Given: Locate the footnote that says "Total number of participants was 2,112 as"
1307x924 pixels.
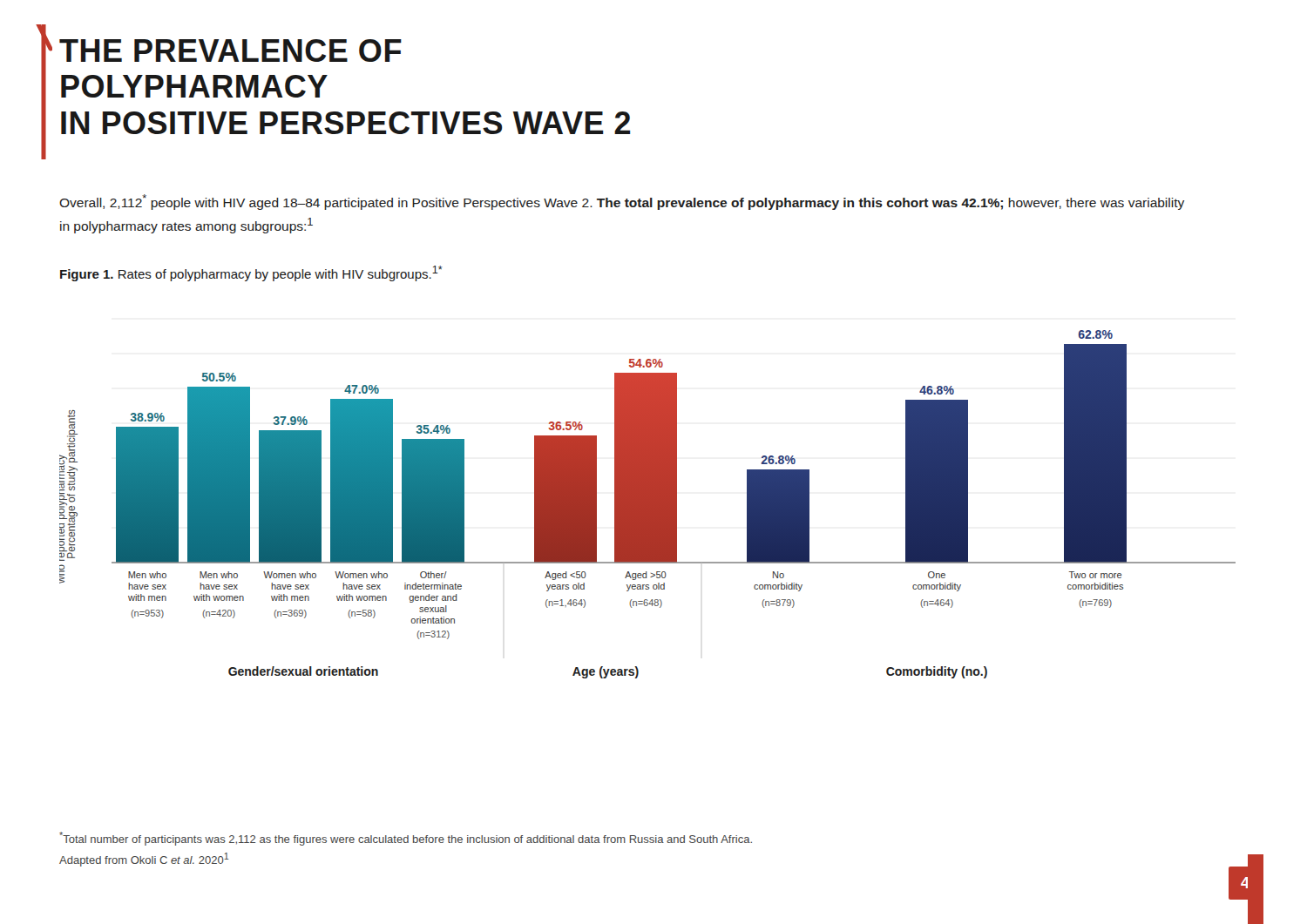Looking at the screenshot, I should [x=406, y=848].
